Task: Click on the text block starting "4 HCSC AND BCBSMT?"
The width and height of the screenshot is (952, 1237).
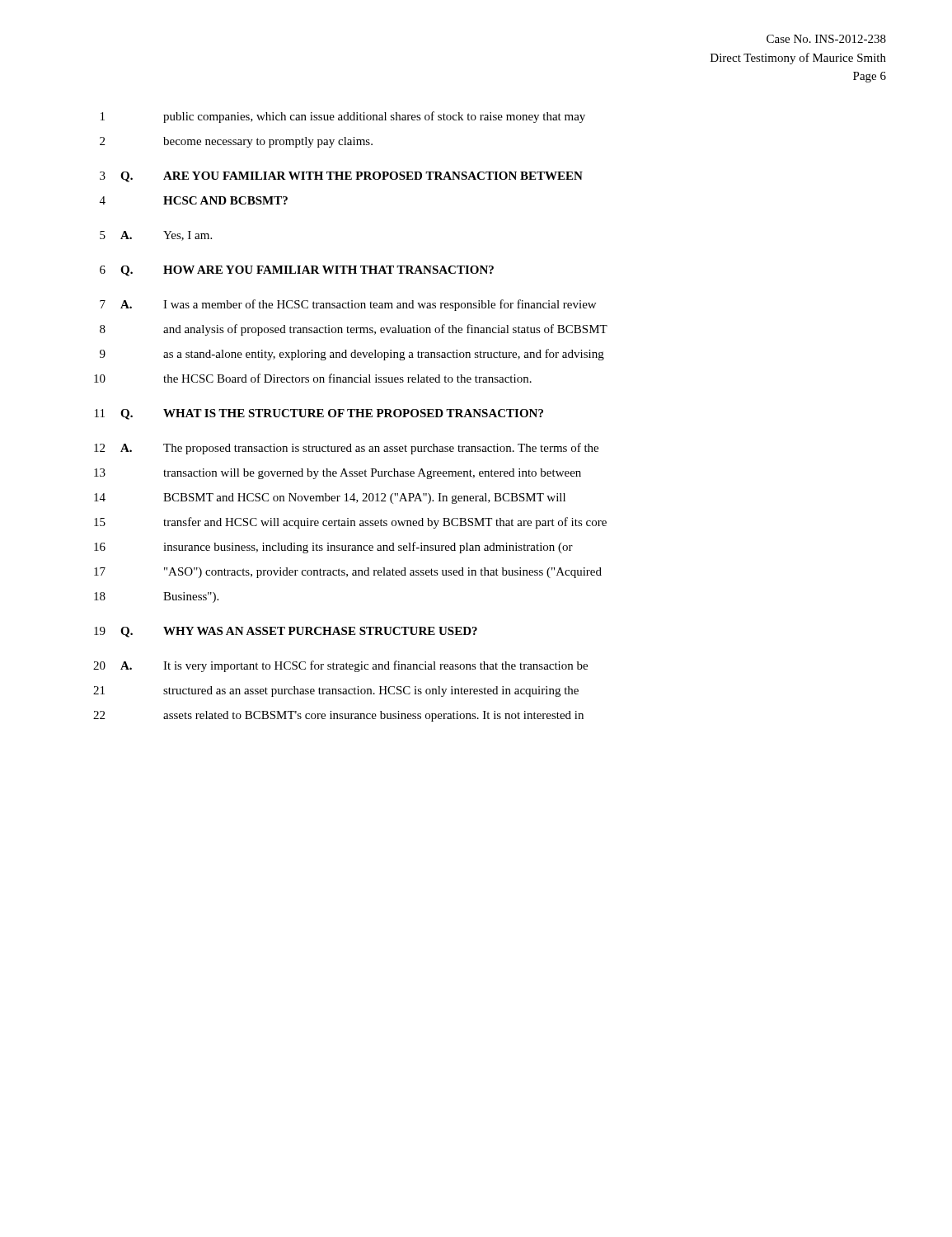Action: [x=194, y=200]
